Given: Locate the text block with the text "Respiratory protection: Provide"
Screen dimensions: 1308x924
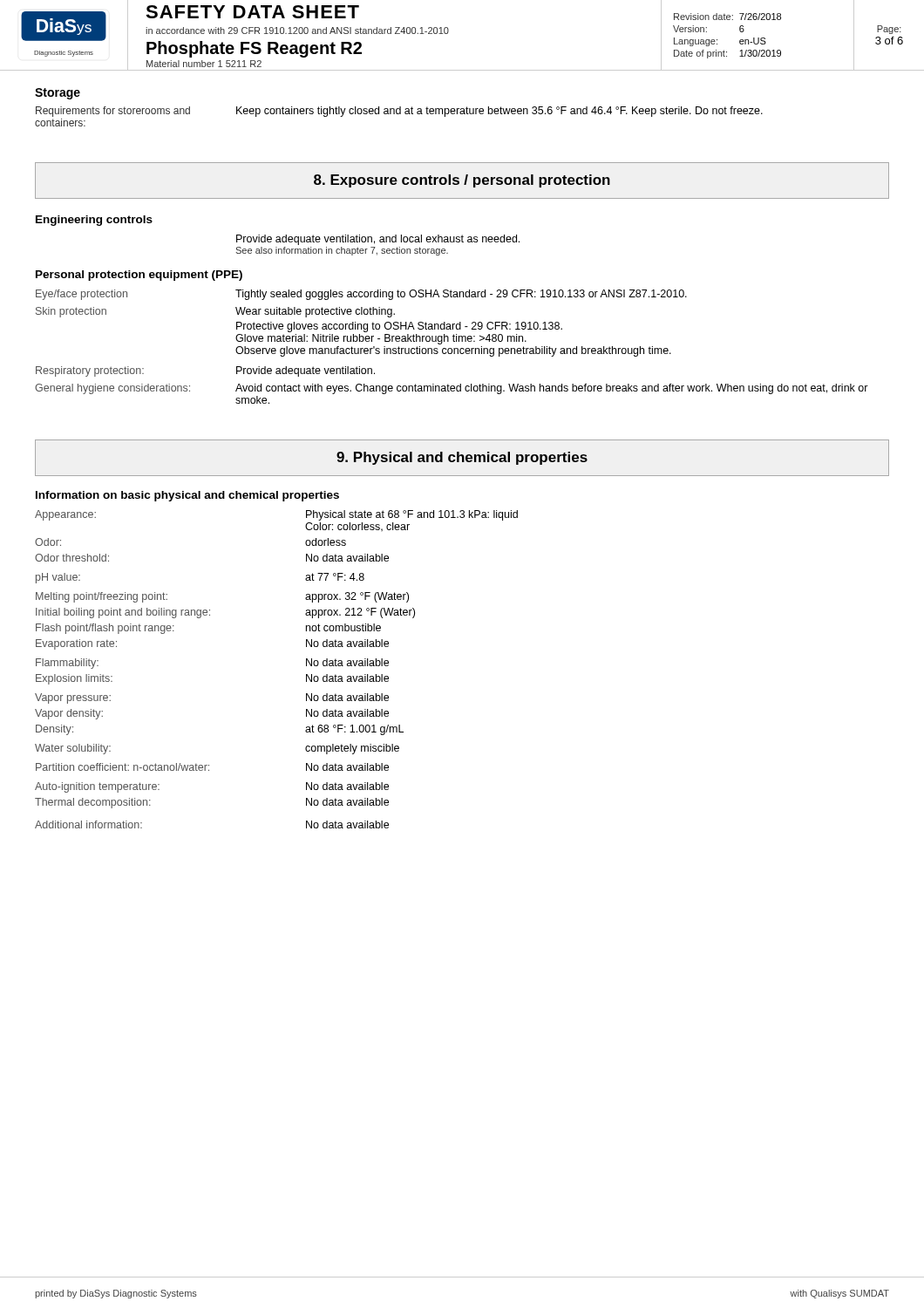Looking at the screenshot, I should [x=87, y=371].
